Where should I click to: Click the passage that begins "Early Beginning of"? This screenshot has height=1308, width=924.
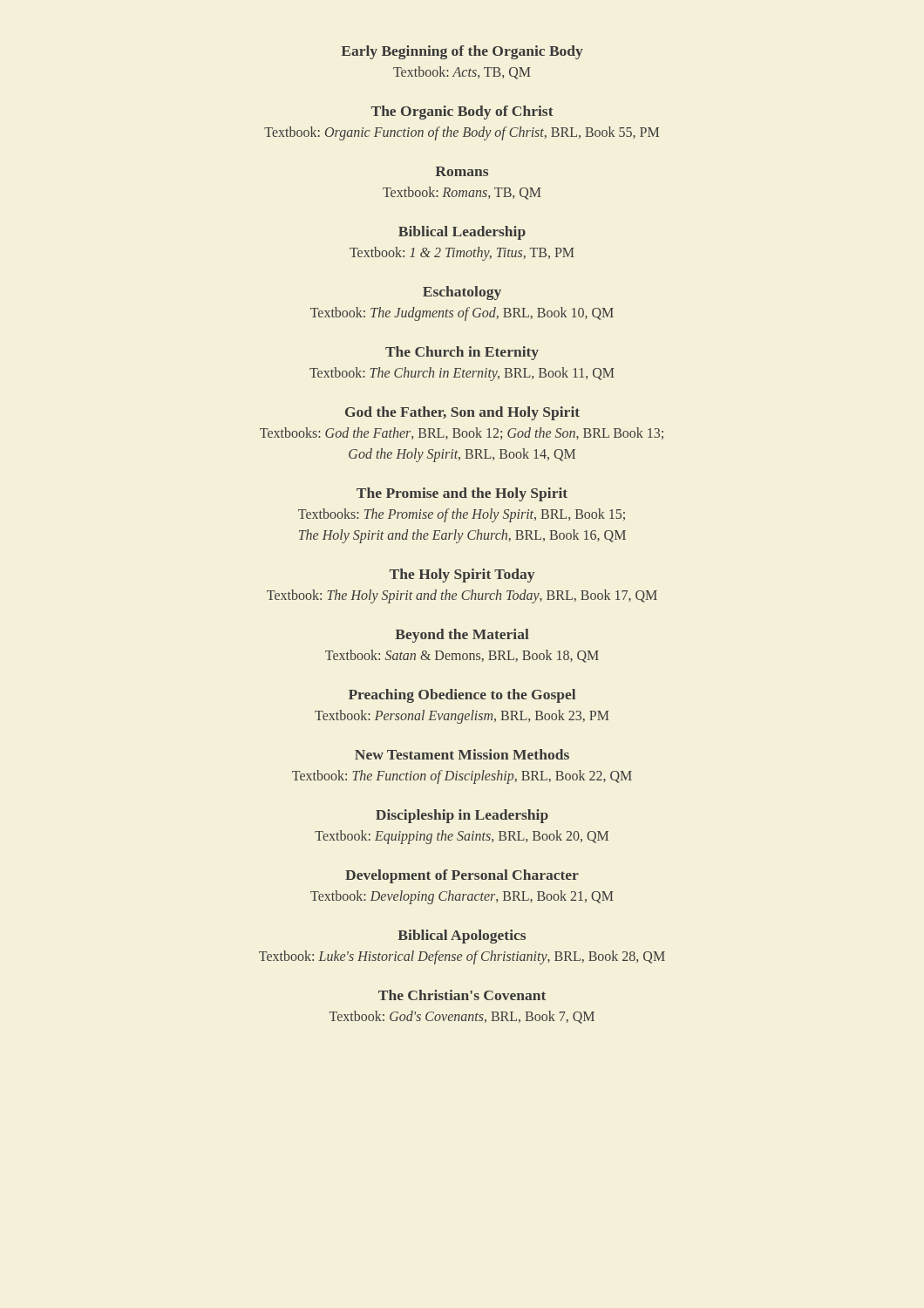click(462, 62)
